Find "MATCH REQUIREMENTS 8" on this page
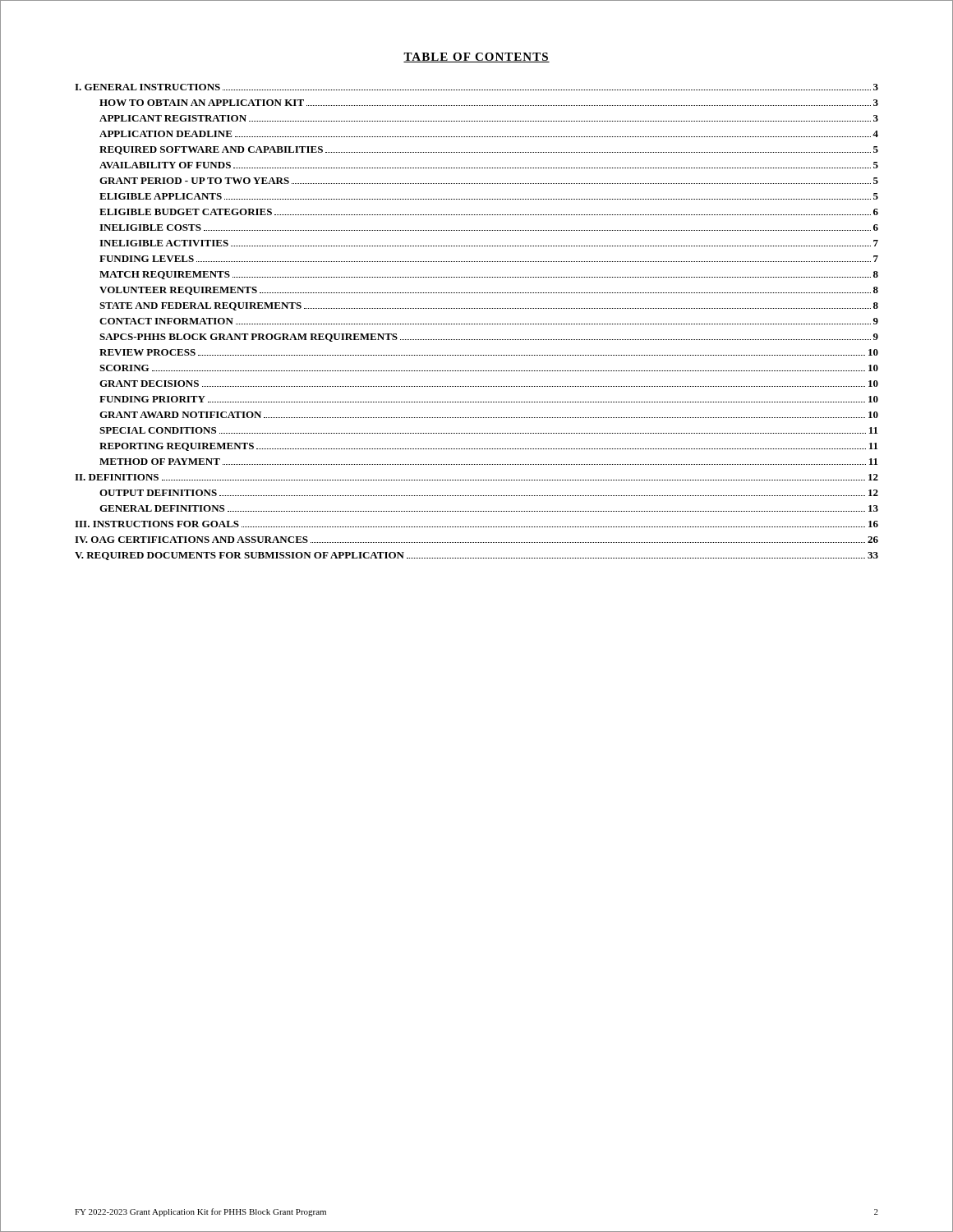953x1232 pixels. tap(489, 274)
